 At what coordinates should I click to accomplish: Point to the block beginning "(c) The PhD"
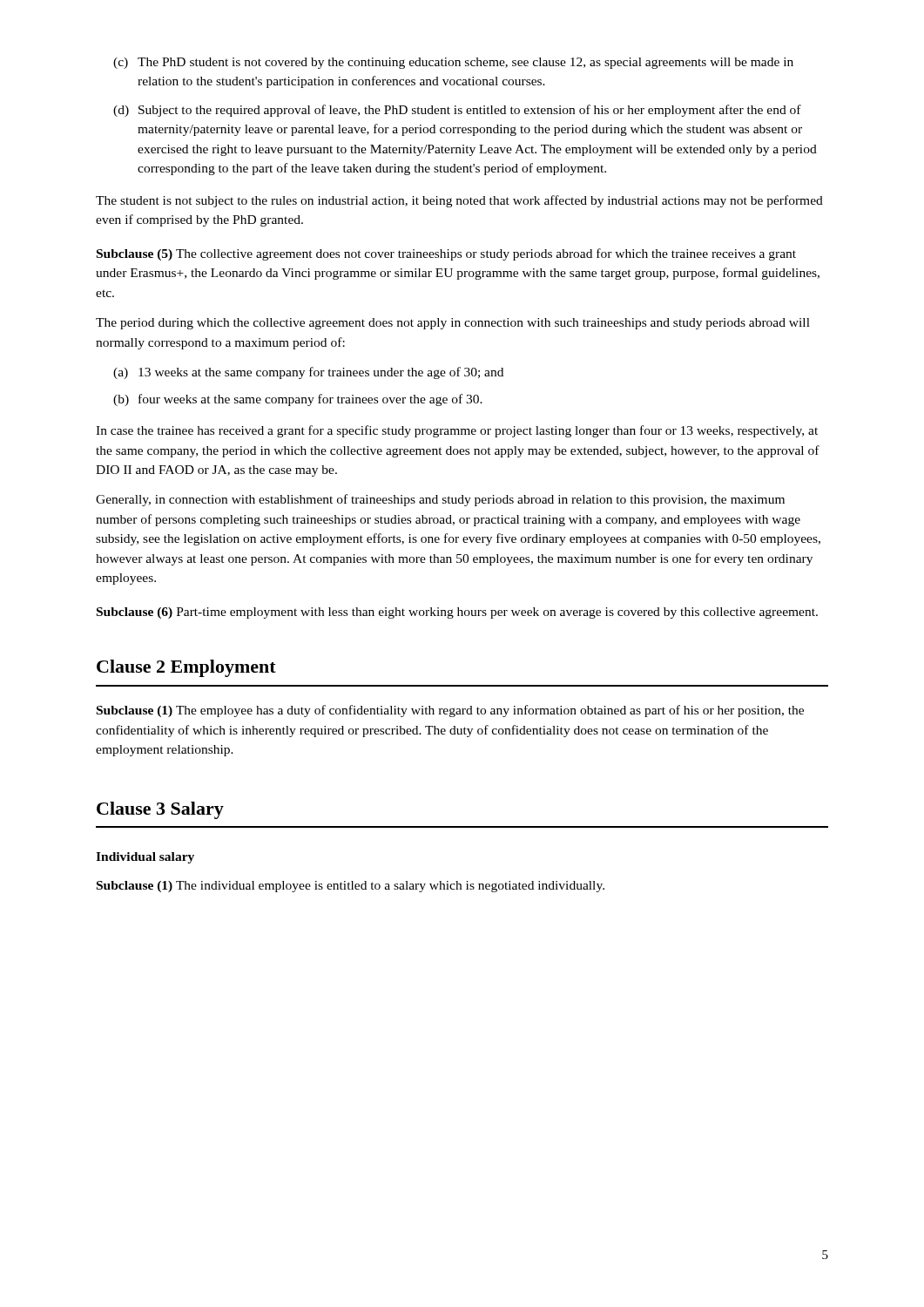tap(471, 72)
